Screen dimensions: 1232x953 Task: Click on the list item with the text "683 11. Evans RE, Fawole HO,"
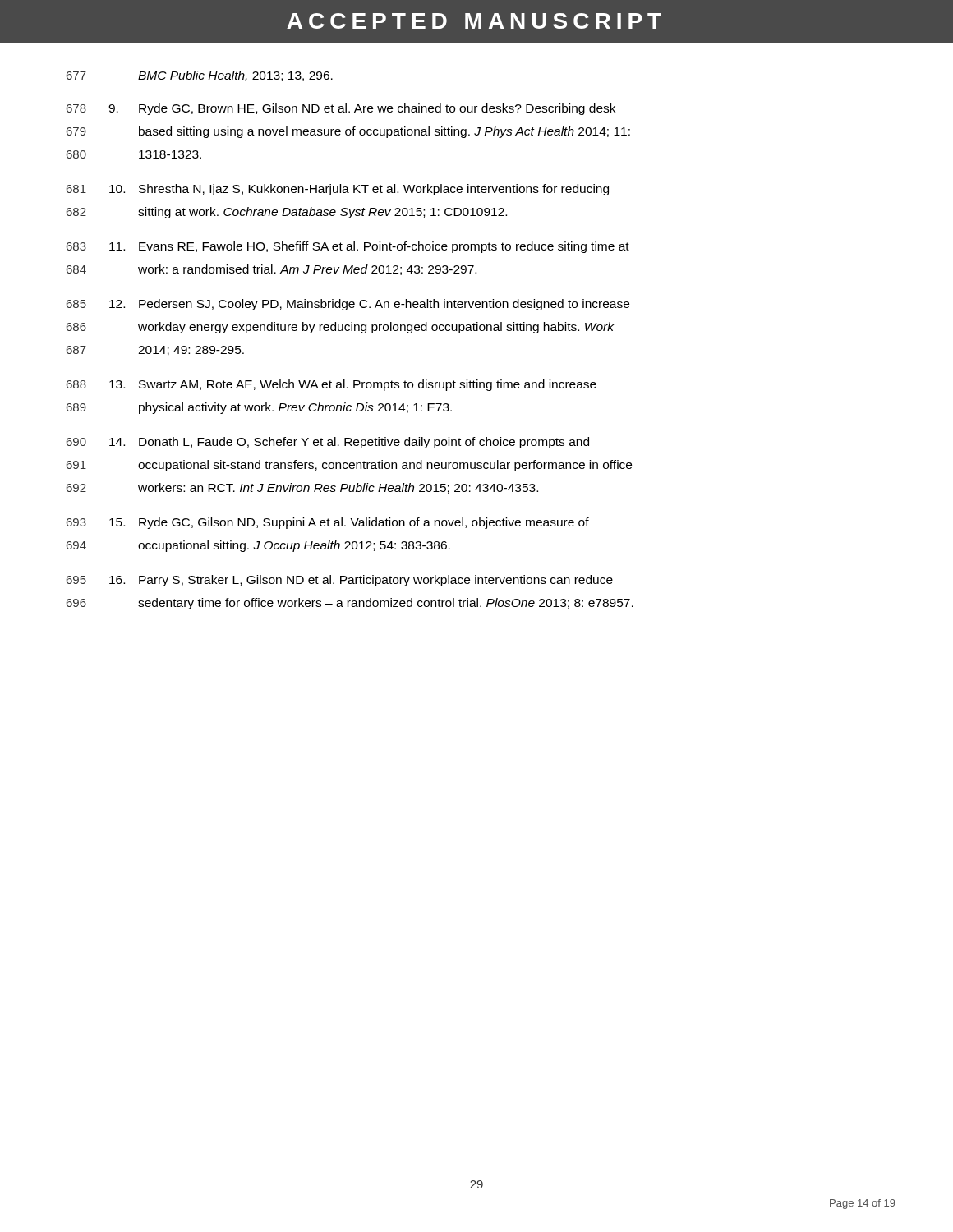coord(347,247)
